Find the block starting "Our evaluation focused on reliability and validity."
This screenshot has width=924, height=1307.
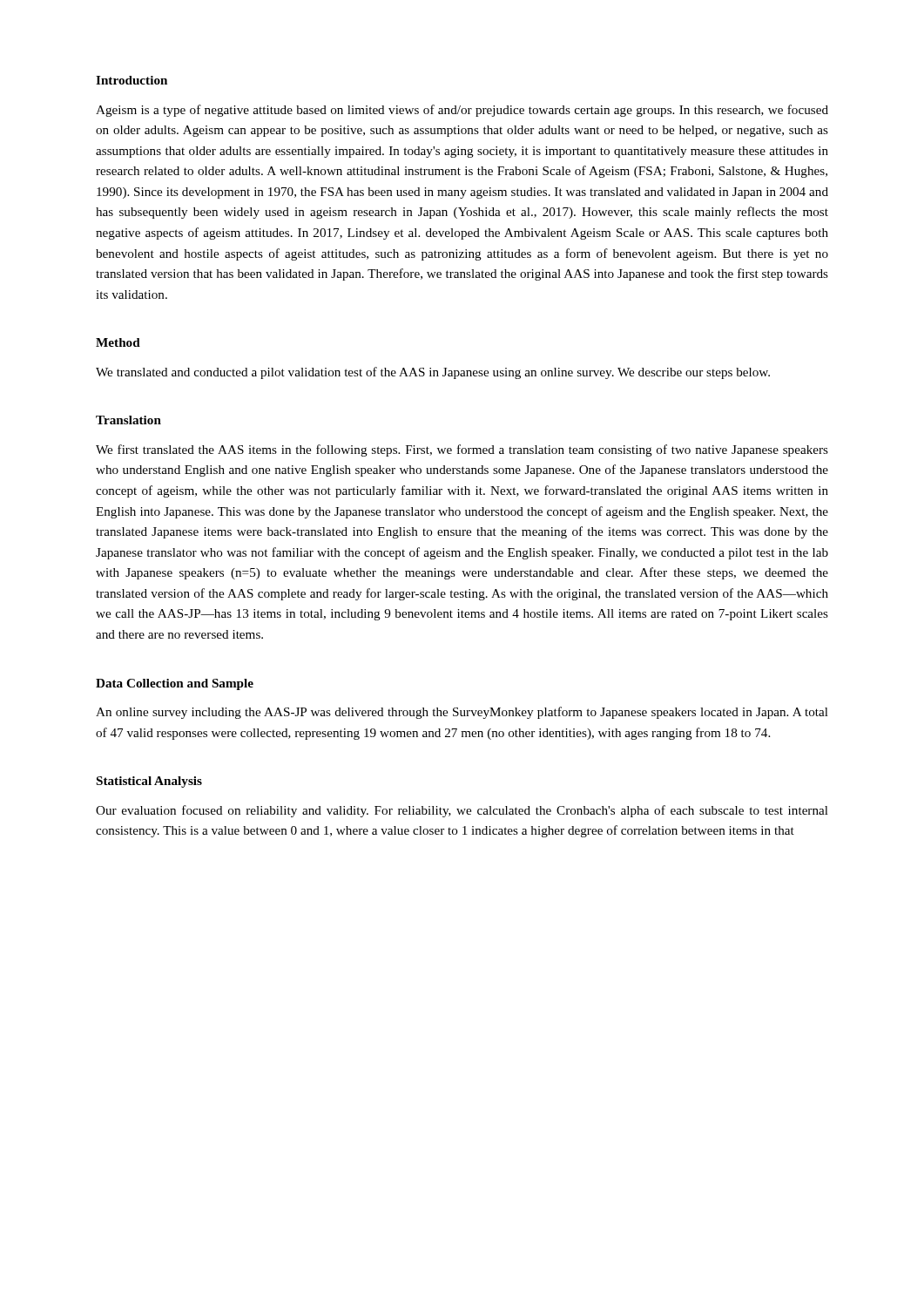pyautogui.click(x=462, y=820)
